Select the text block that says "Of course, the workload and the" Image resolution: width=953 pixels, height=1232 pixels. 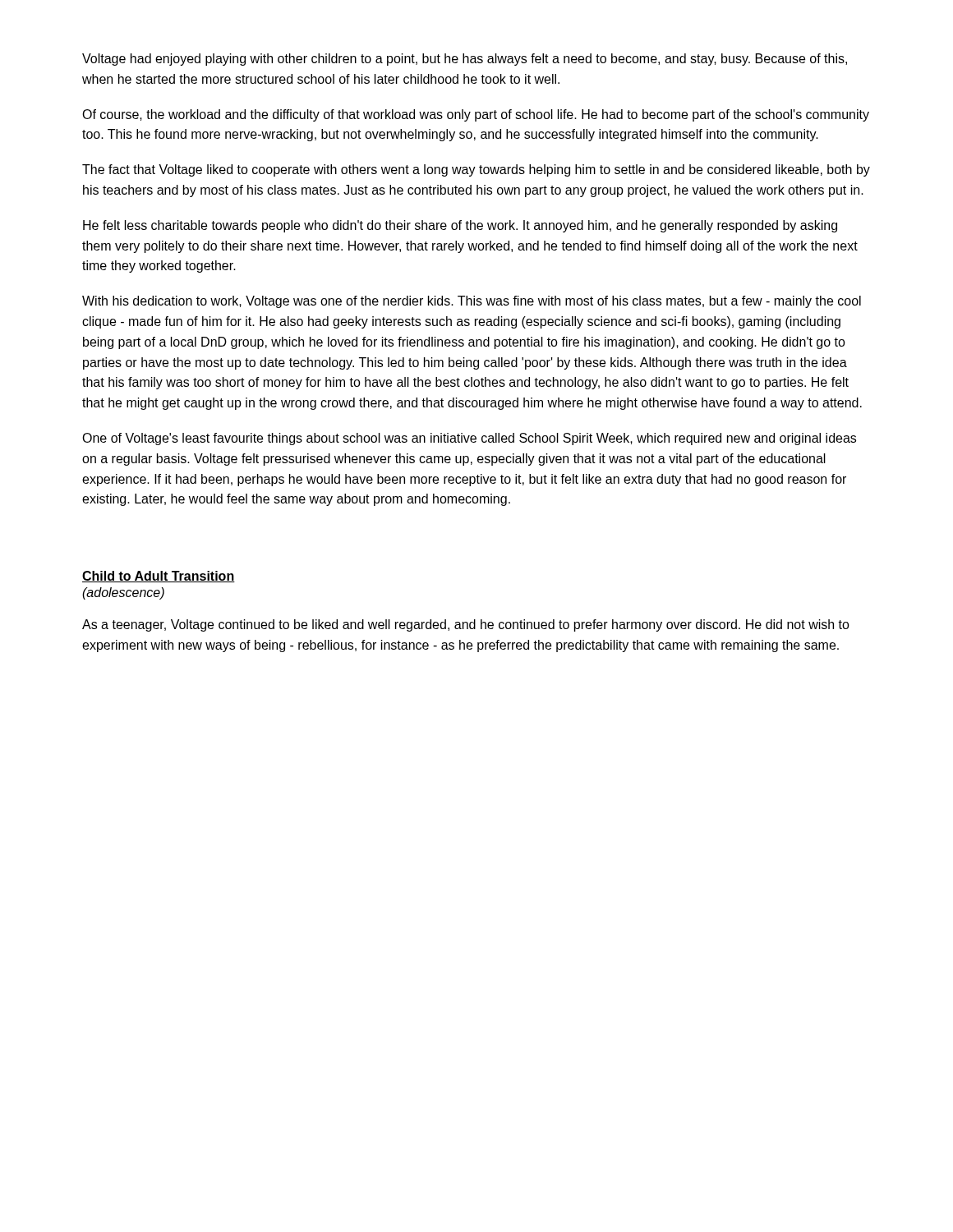[476, 124]
